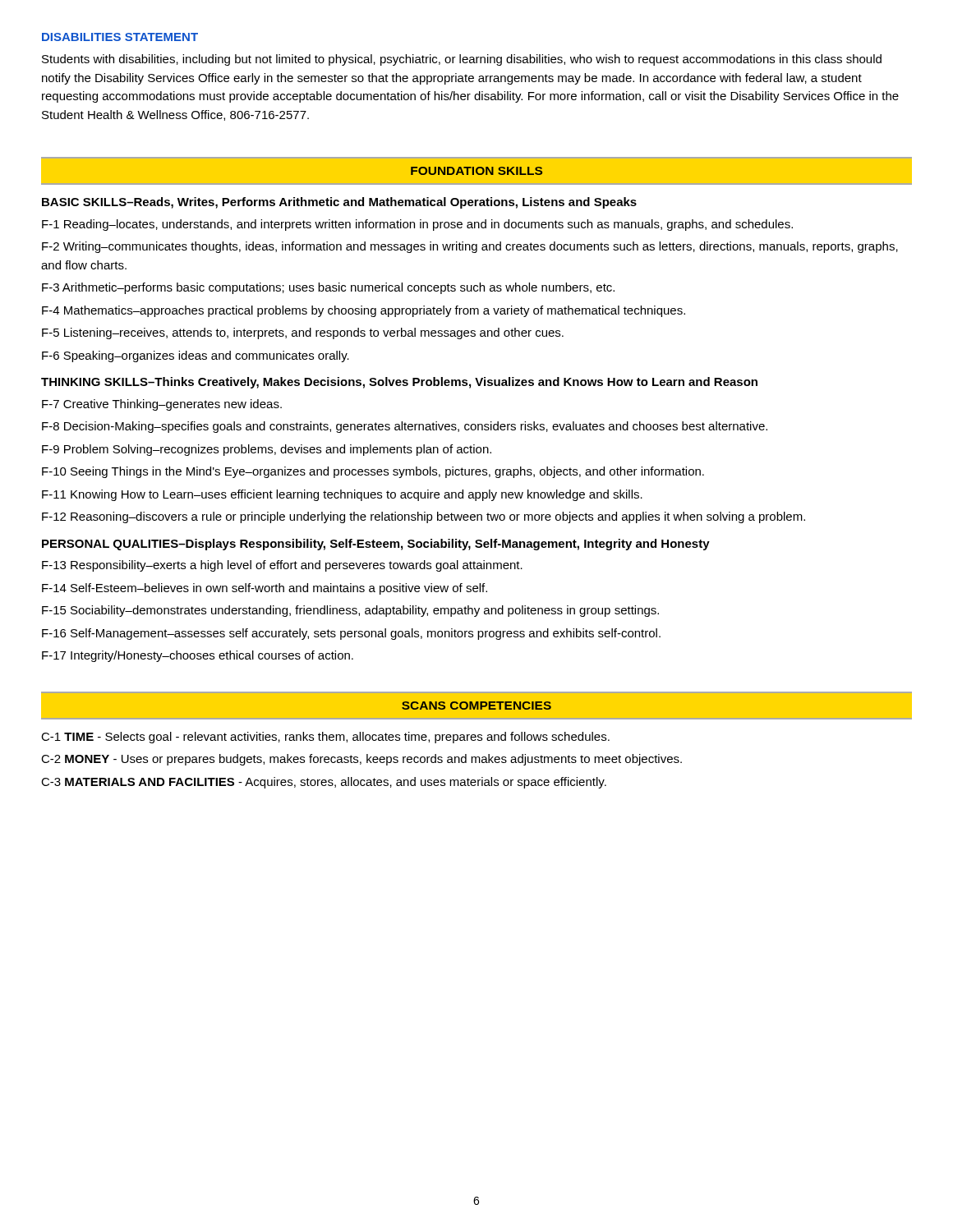The image size is (953, 1232).
Task: Locate the region starting "F-16 Self-Management–assesses self accurately,"
Action: [351, 632]
